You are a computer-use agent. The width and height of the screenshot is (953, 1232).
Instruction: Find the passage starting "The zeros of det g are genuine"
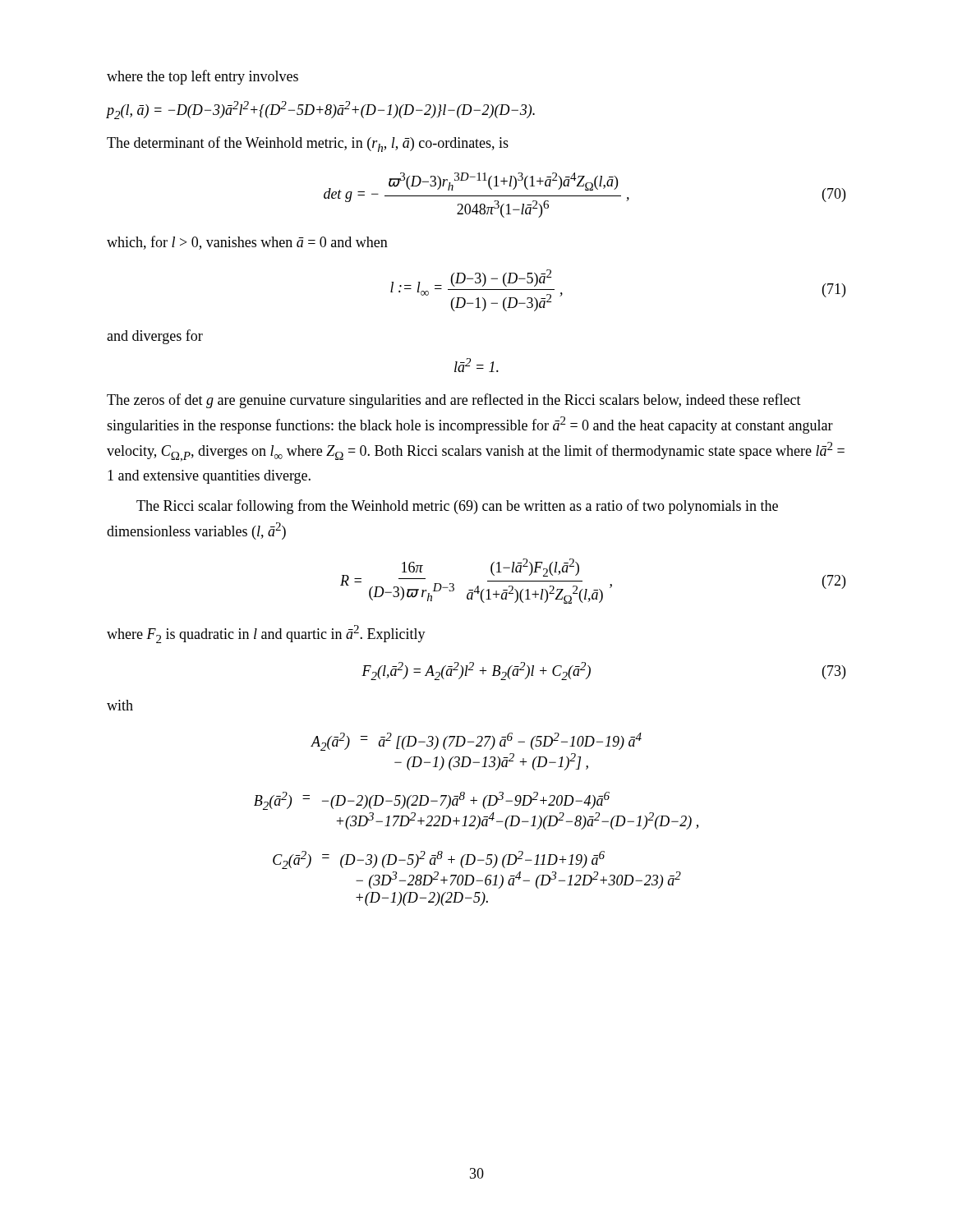point(476,438)
